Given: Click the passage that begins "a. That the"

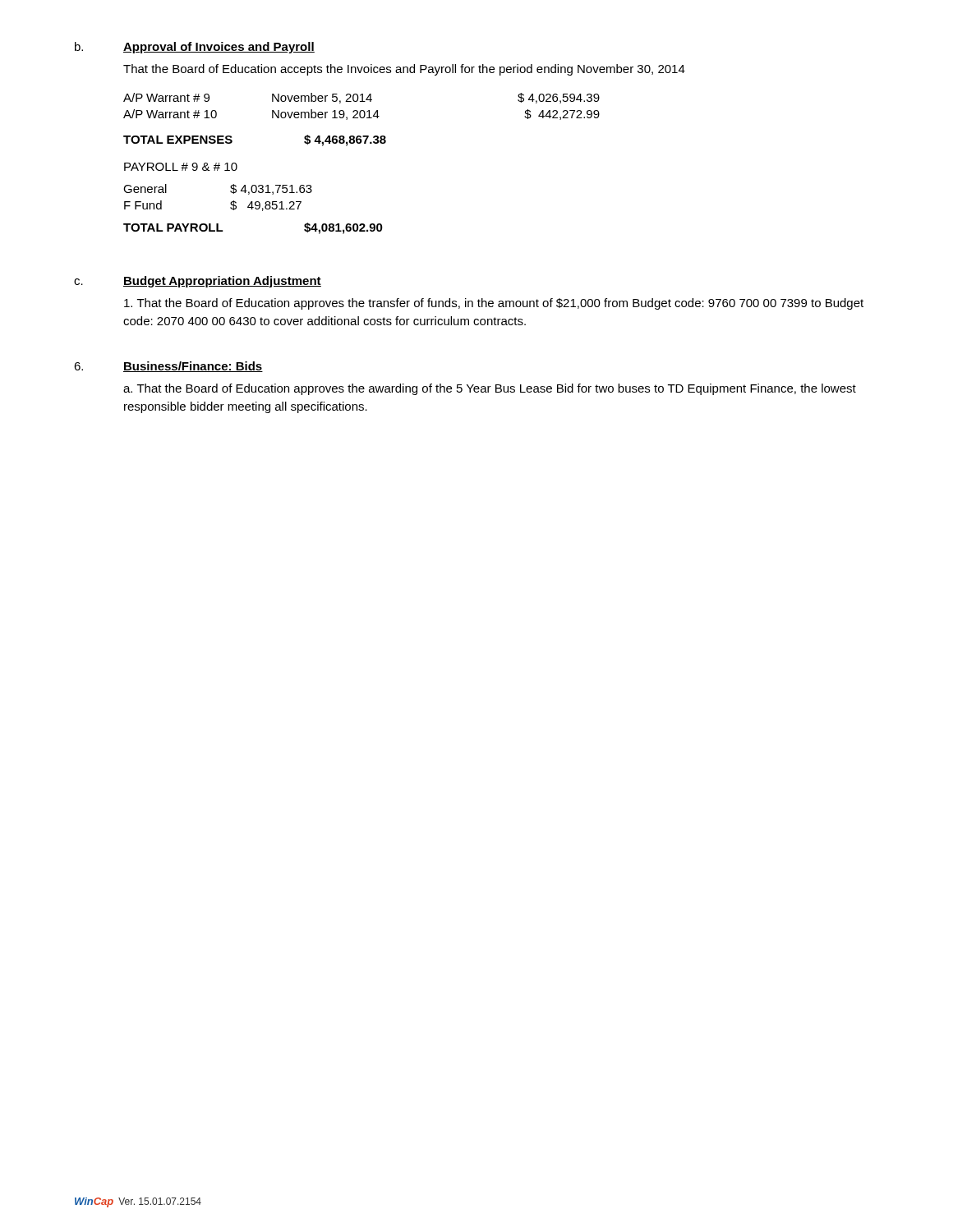Looking at the screenshot, I should pos(490,397).
